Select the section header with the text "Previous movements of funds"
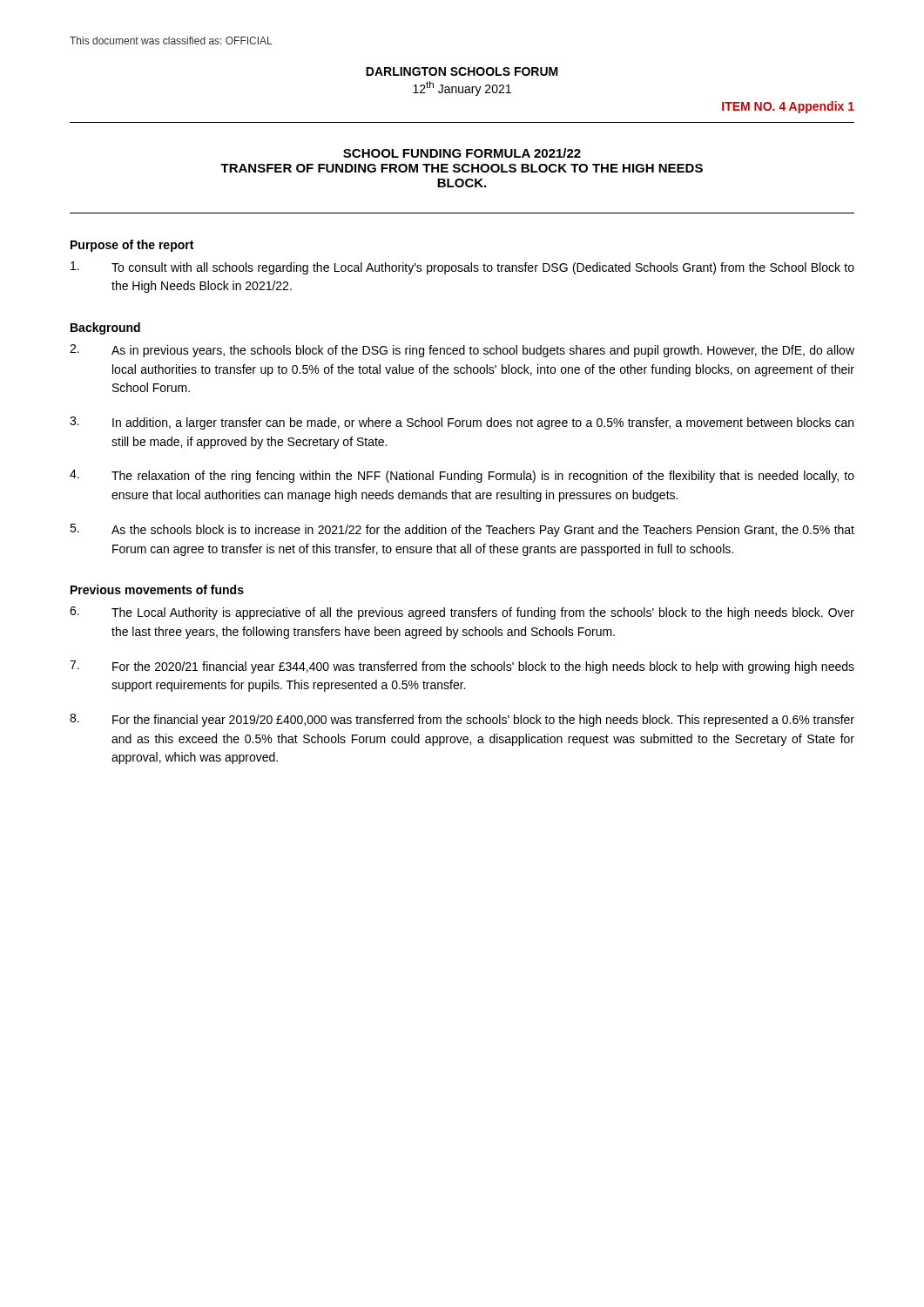Screen dimensions: 1307x924 pos(157,590)
